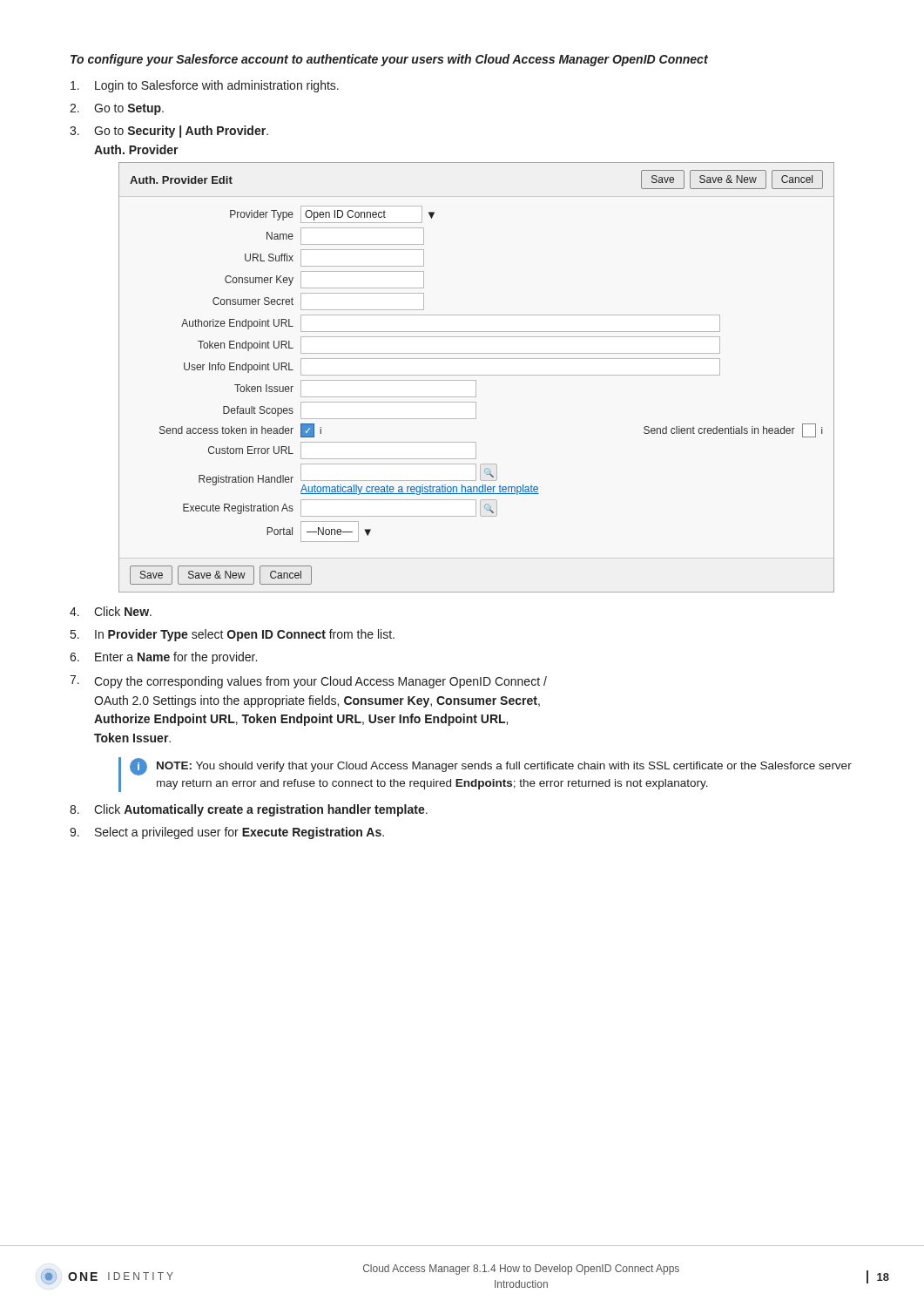Where is the passage that starts "7. Copy the corresponding values from your Cloud"?
The width and height of the screenshot is (924, 1307).
308,710
